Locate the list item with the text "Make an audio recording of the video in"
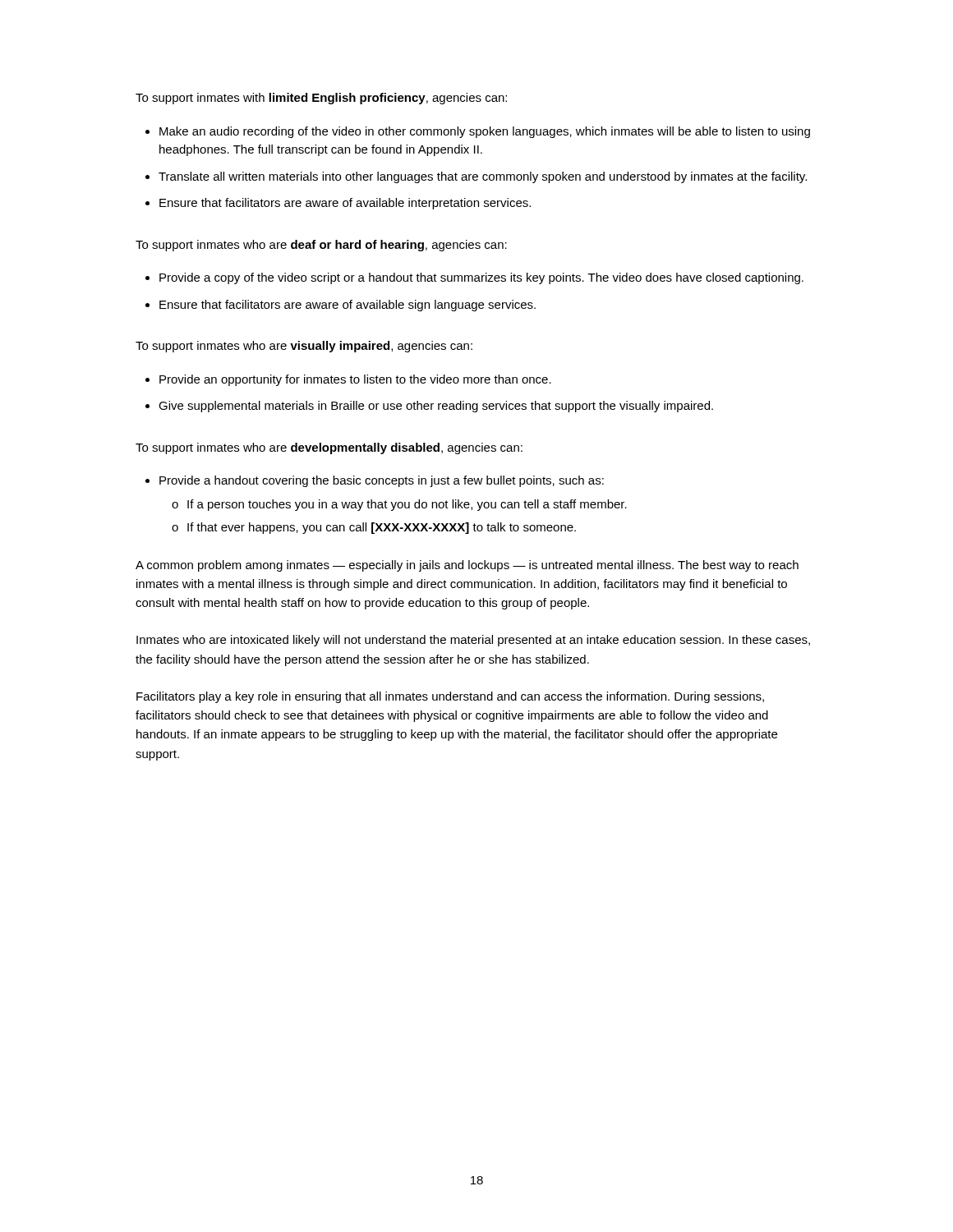This screenshot has height=1232, width=953. [485, 140]
